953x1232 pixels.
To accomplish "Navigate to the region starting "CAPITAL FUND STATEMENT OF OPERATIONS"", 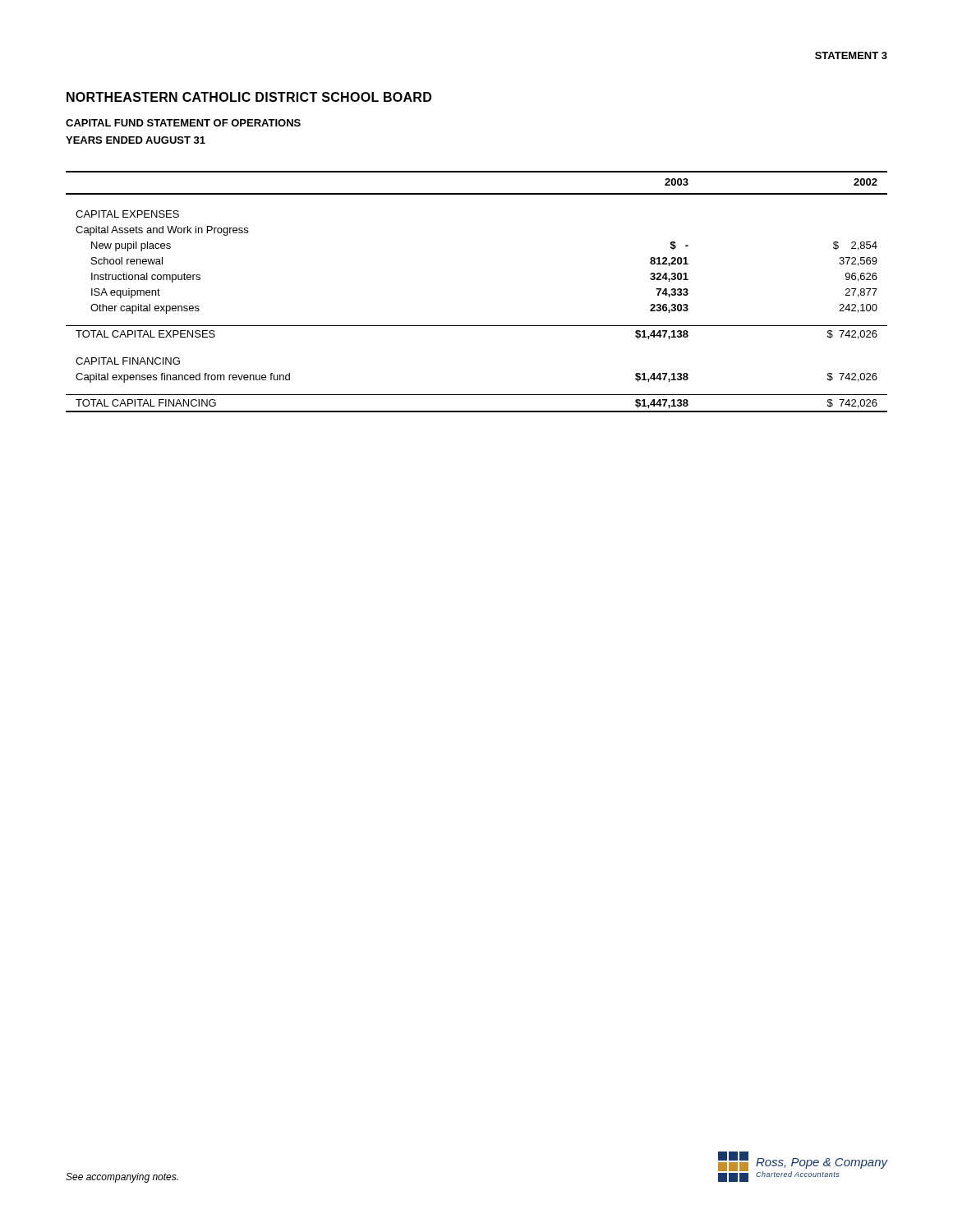I will point(183,123).
